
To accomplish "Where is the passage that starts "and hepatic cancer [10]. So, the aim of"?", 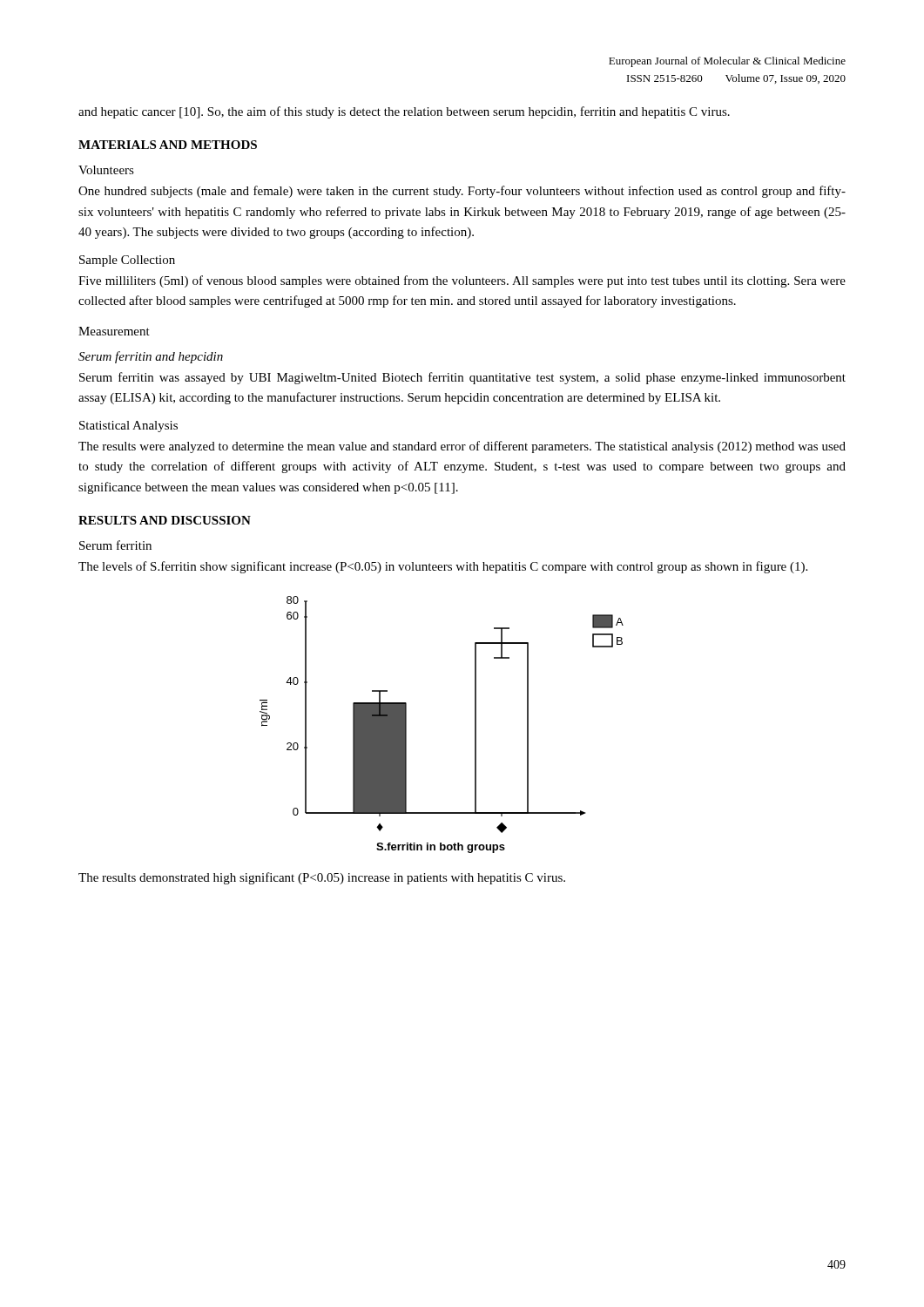I will 404,112.
